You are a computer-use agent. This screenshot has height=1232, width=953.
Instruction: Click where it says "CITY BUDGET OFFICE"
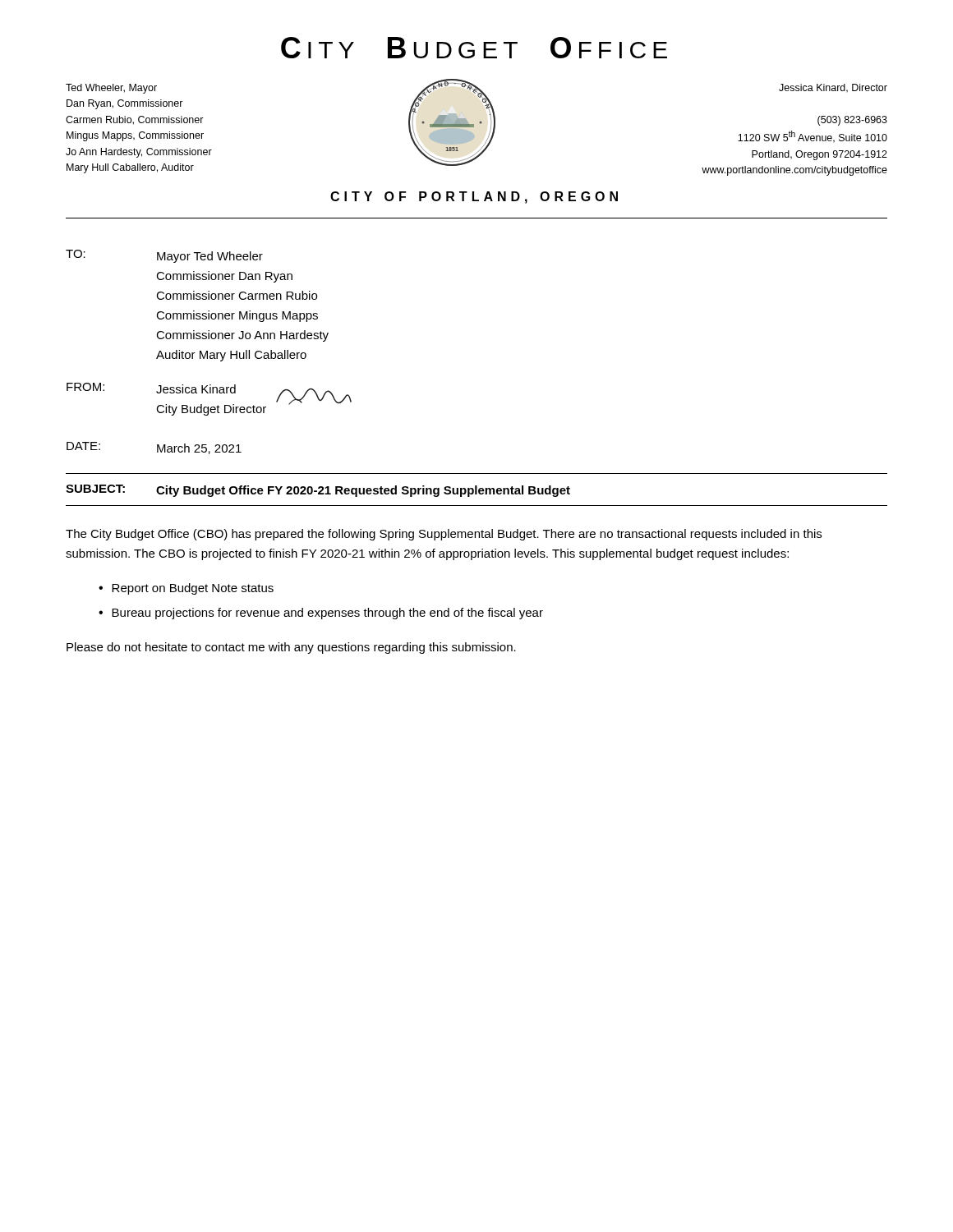click(476, 48)
